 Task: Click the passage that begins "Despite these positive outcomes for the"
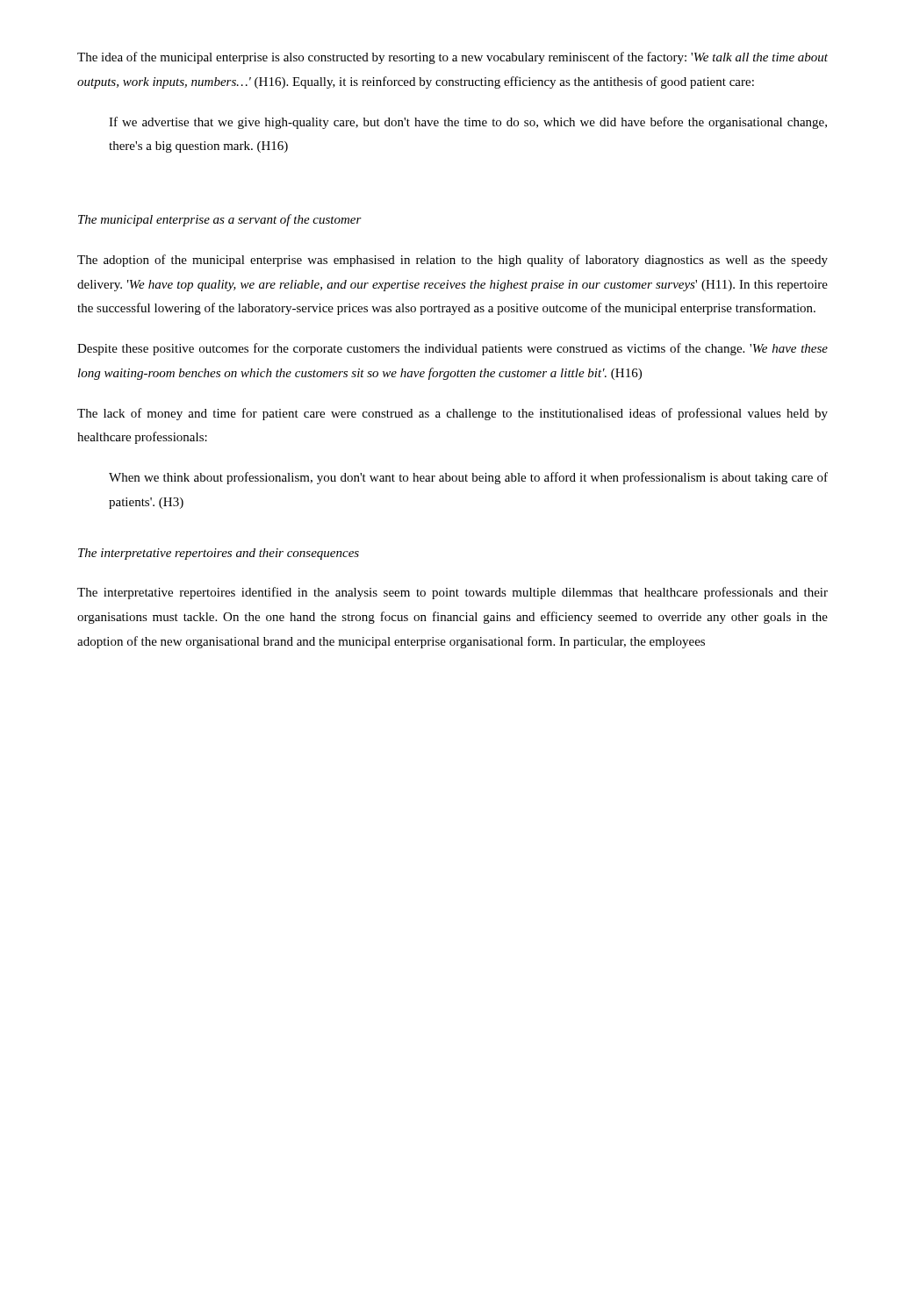[452, 360]
